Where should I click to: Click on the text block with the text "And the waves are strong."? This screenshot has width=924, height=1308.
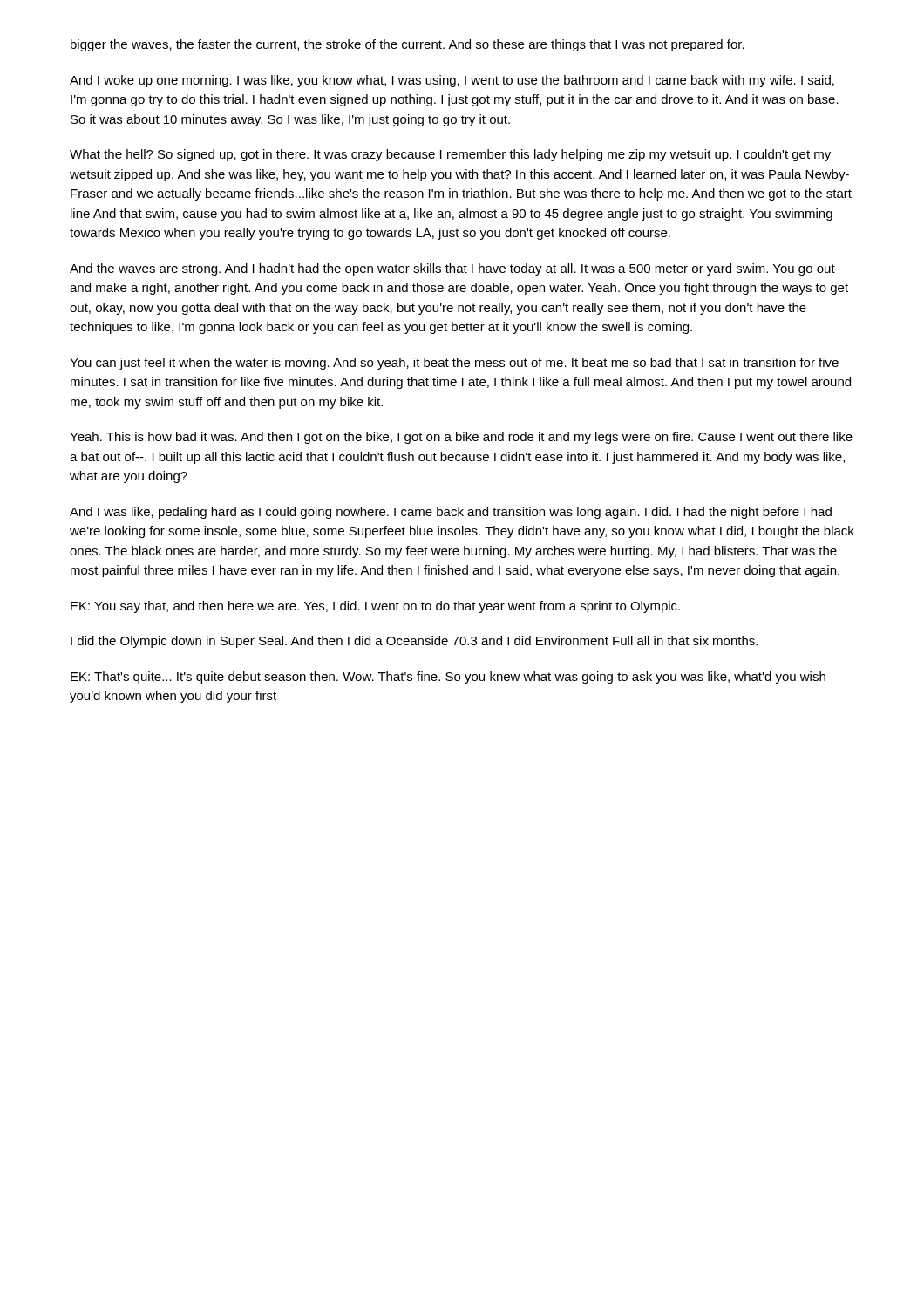(459, 297)
